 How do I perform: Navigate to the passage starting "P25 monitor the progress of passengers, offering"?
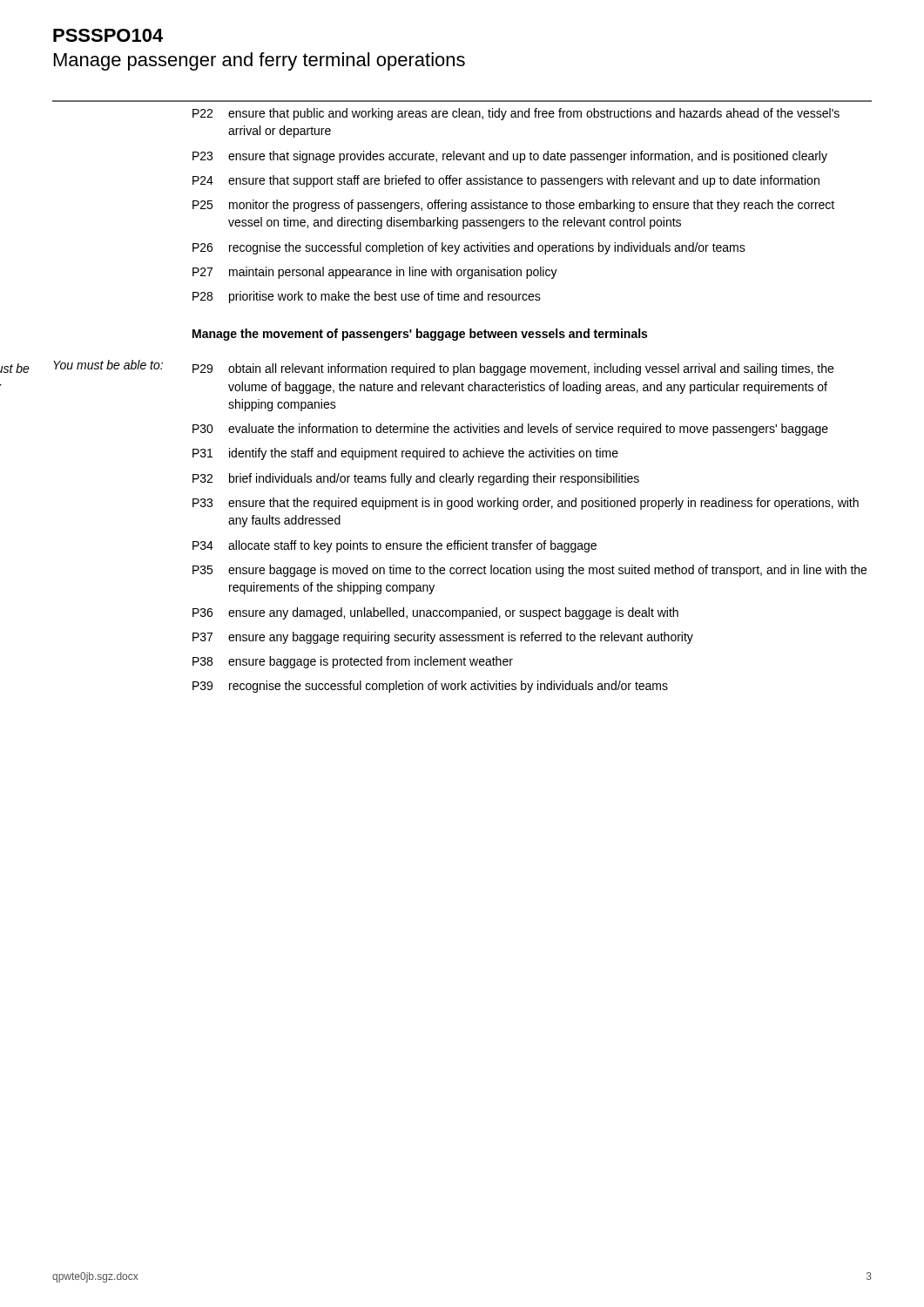(x=532, y=214)
